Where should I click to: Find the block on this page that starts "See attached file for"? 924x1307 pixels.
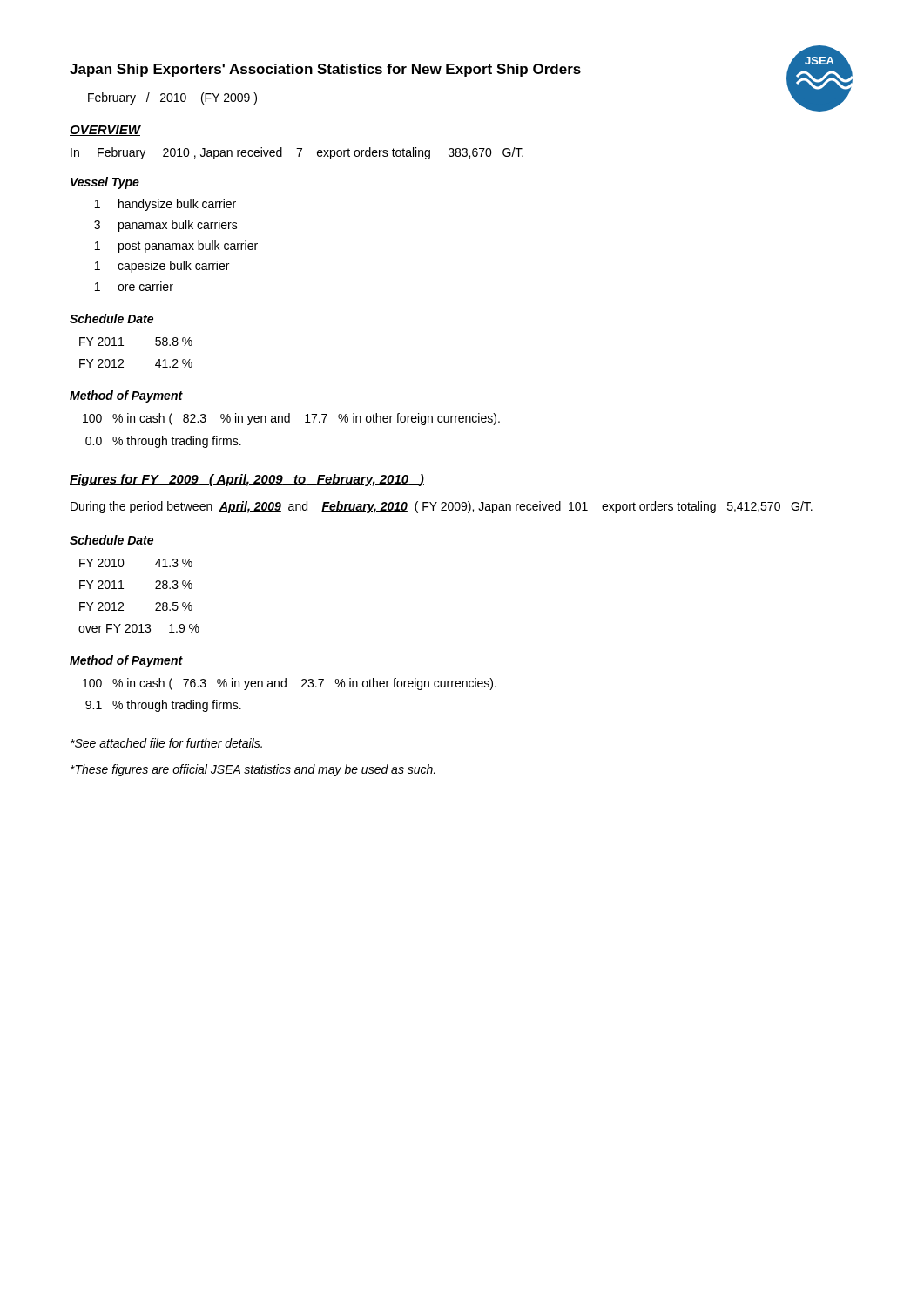pyautogui.click(x=167, y=743)
